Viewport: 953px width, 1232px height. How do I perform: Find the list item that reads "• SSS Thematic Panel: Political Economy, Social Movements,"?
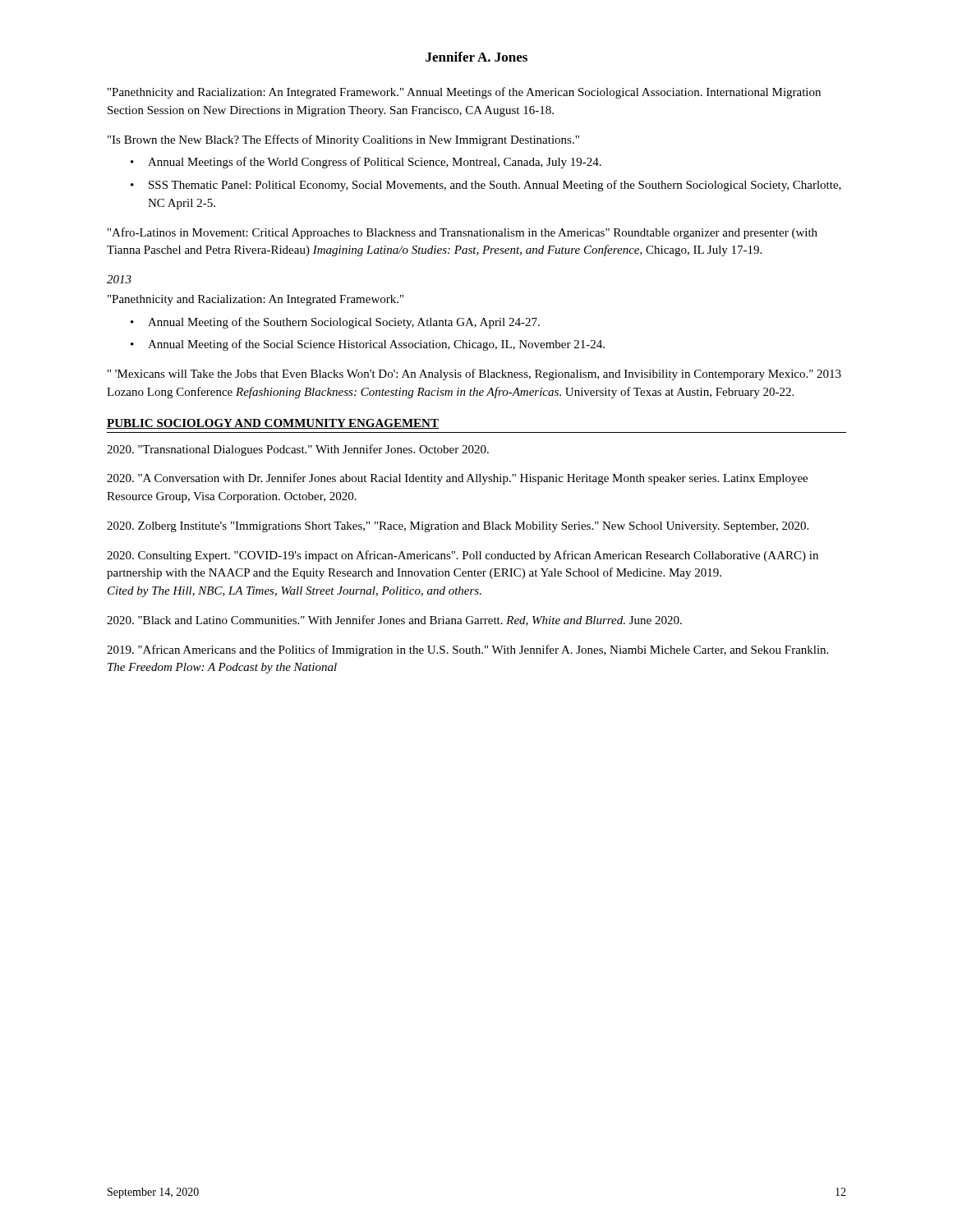click(x=488, y=194)
